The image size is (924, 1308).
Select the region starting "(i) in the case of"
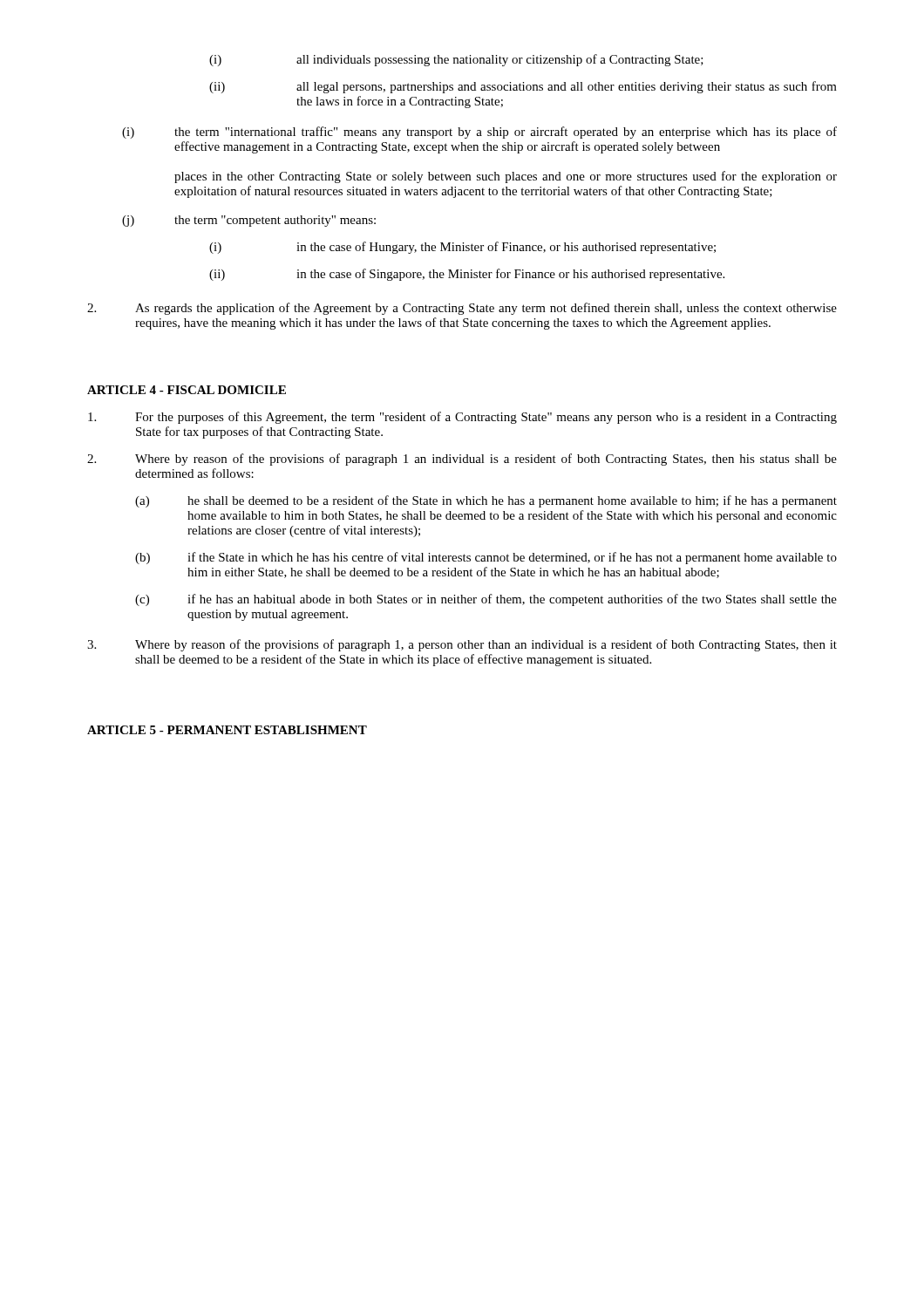tap(523, 247)
